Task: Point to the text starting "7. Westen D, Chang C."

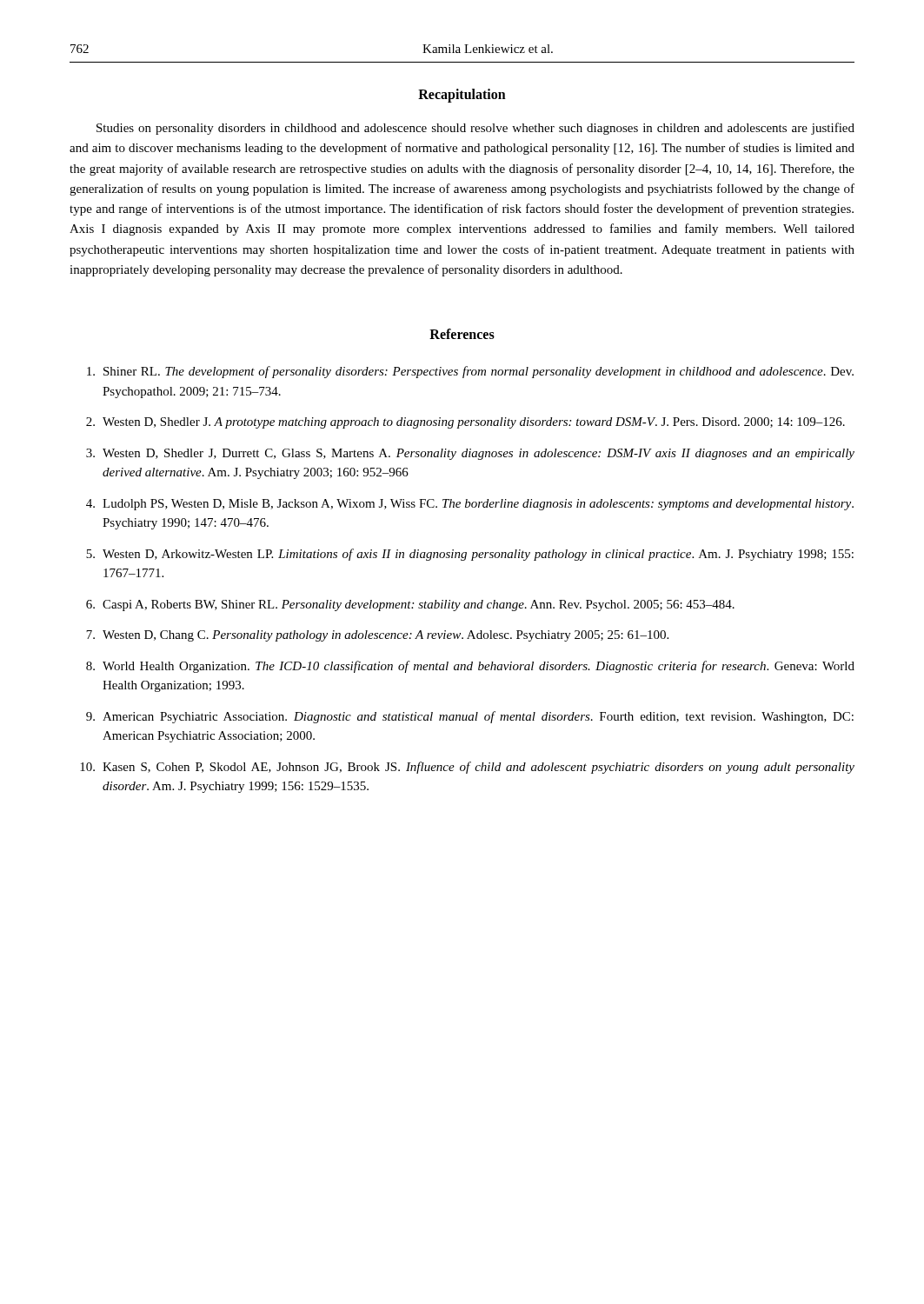Action: click(462, 635)
